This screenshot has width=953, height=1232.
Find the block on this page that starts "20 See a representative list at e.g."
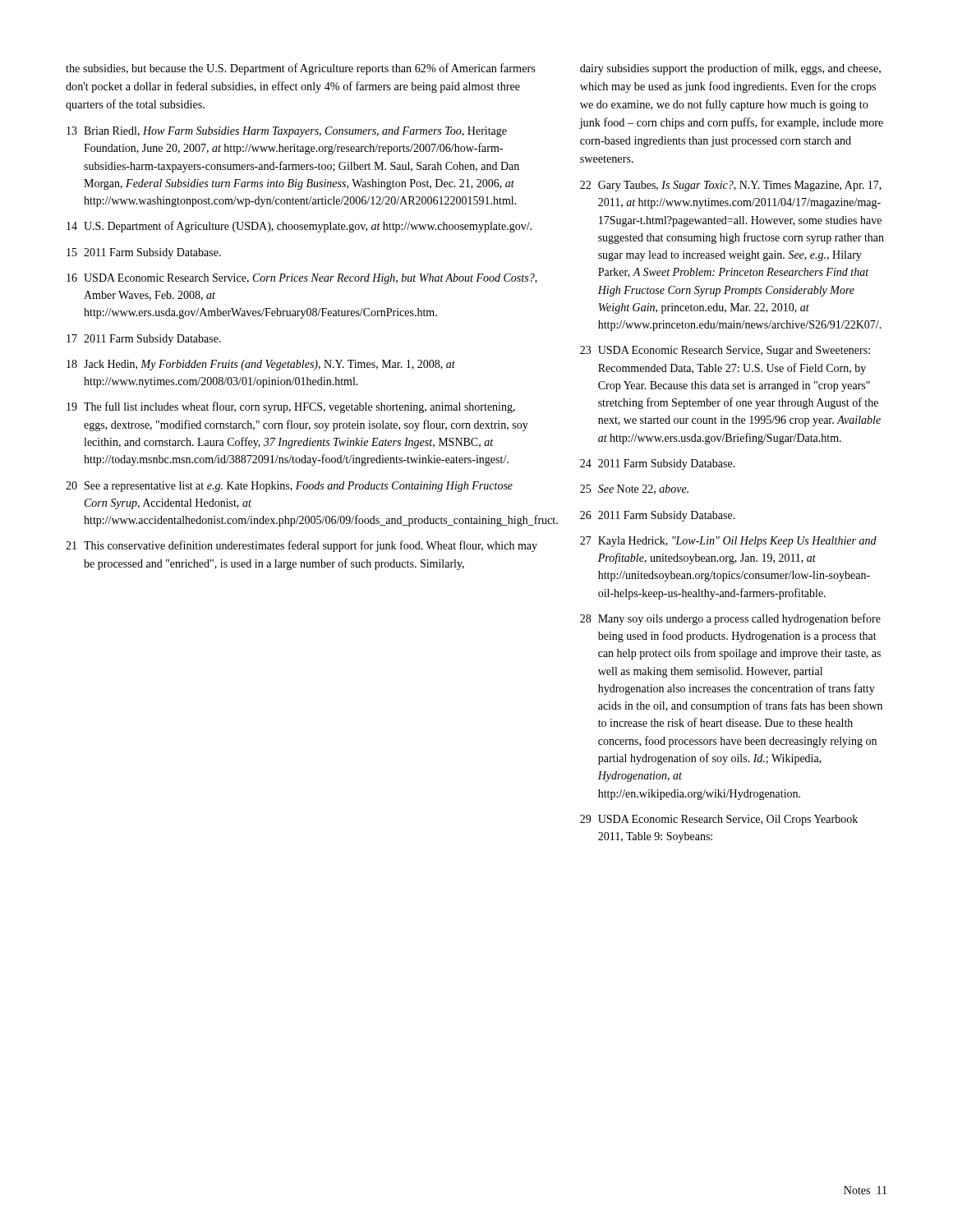289,487
